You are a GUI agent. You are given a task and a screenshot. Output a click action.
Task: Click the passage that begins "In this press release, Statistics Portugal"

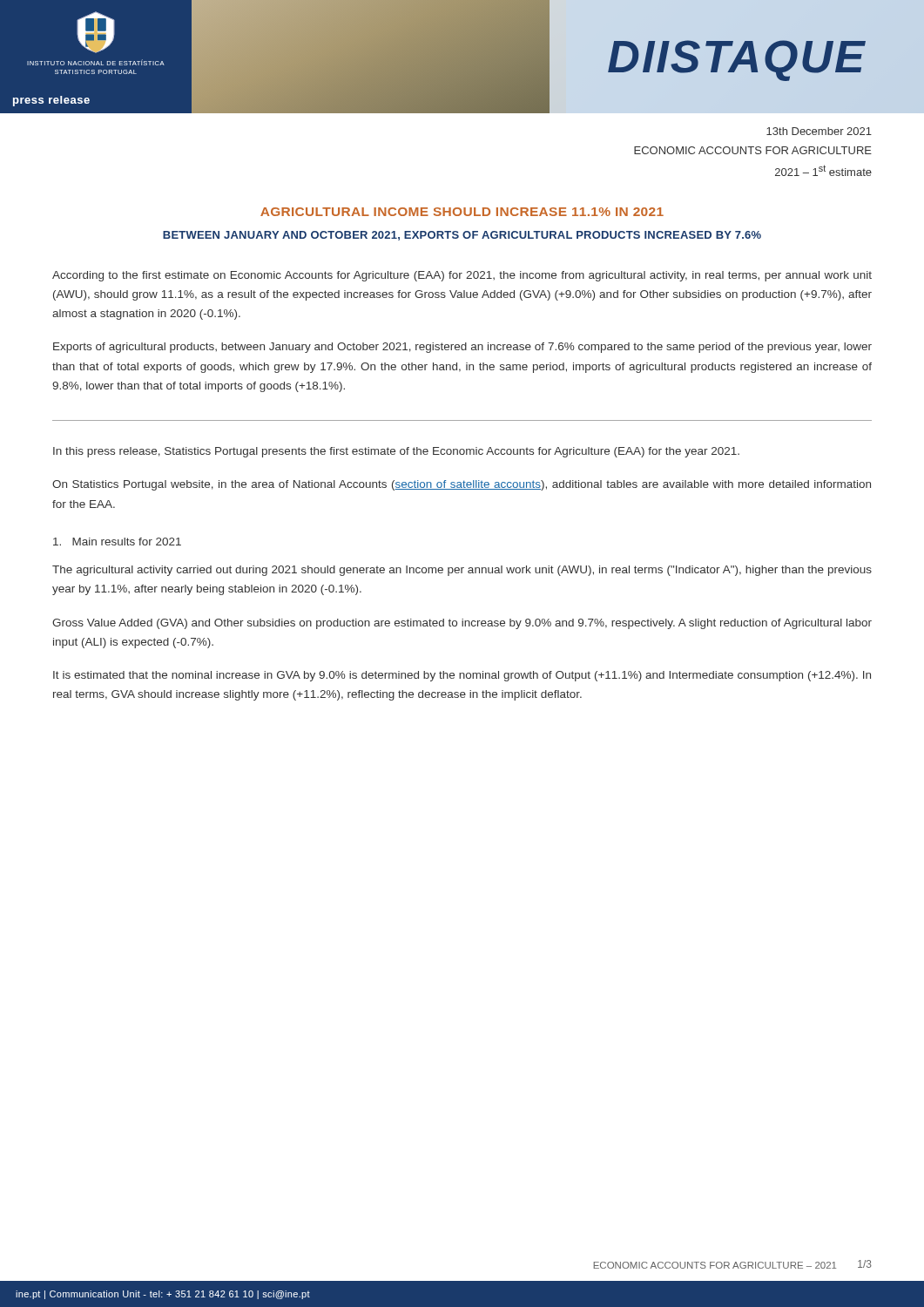point(396,451)
